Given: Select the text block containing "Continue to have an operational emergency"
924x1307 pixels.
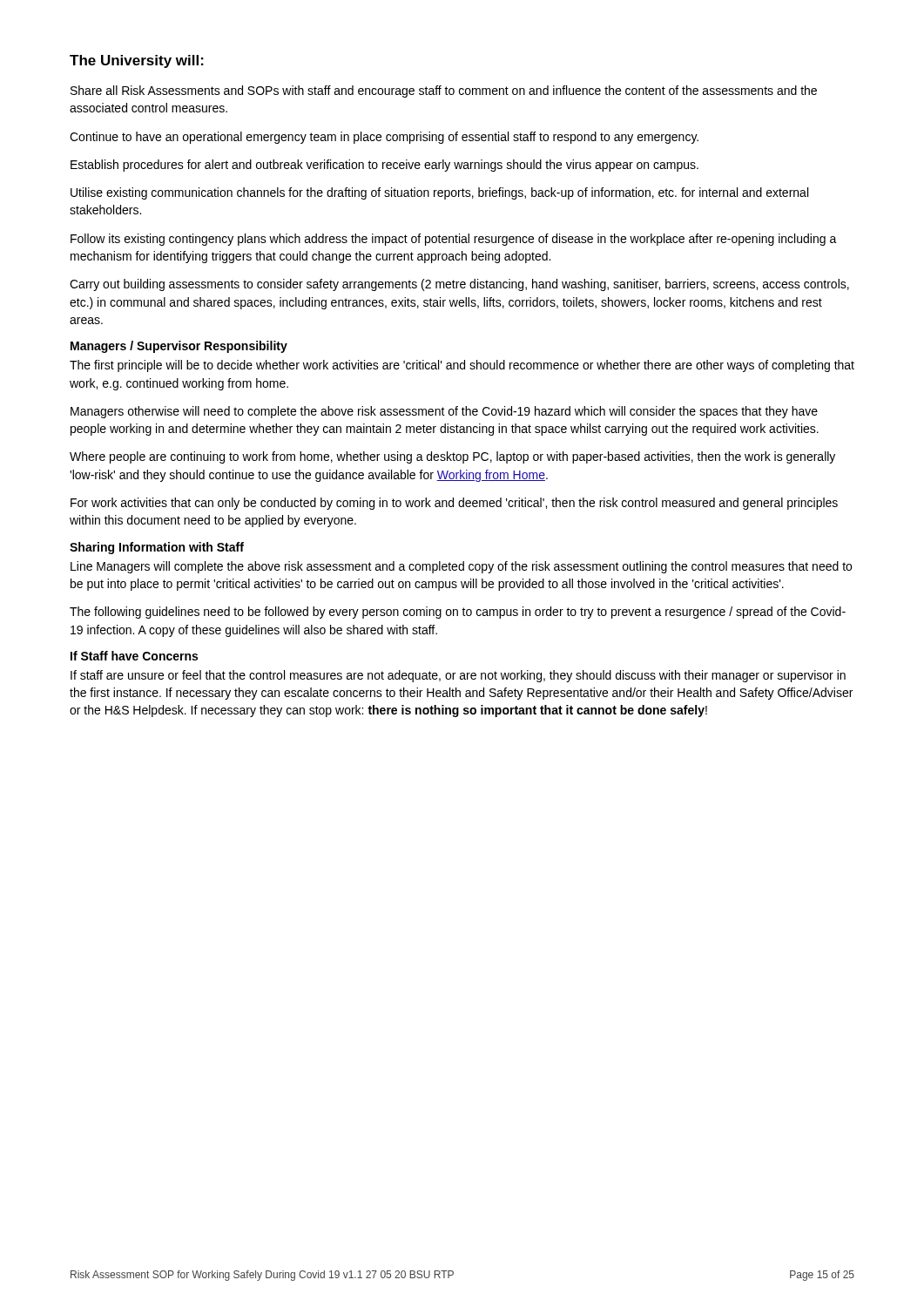Looking at the screenshot, I should (385, 136).
